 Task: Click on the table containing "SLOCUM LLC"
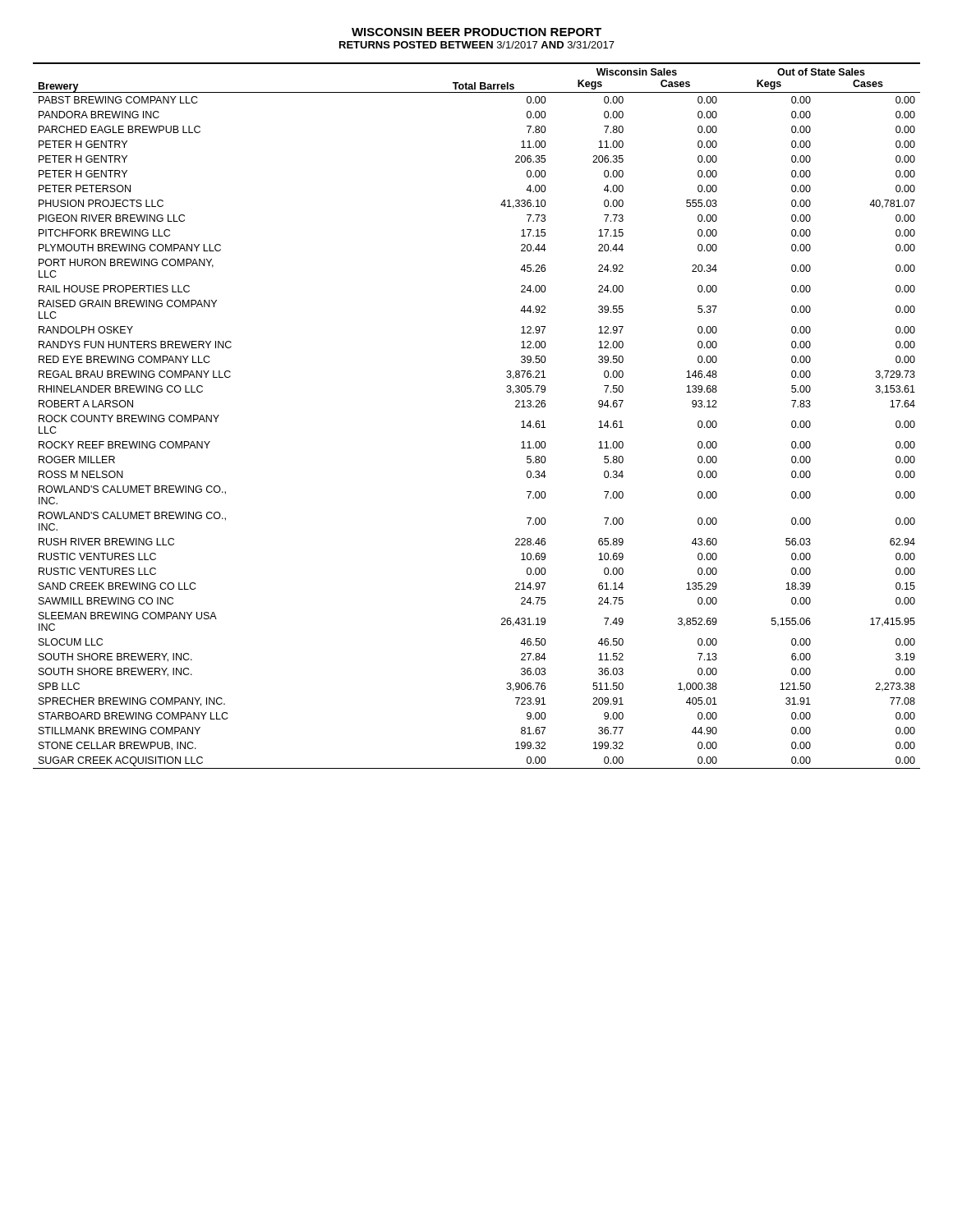click(x=476, y=416)
